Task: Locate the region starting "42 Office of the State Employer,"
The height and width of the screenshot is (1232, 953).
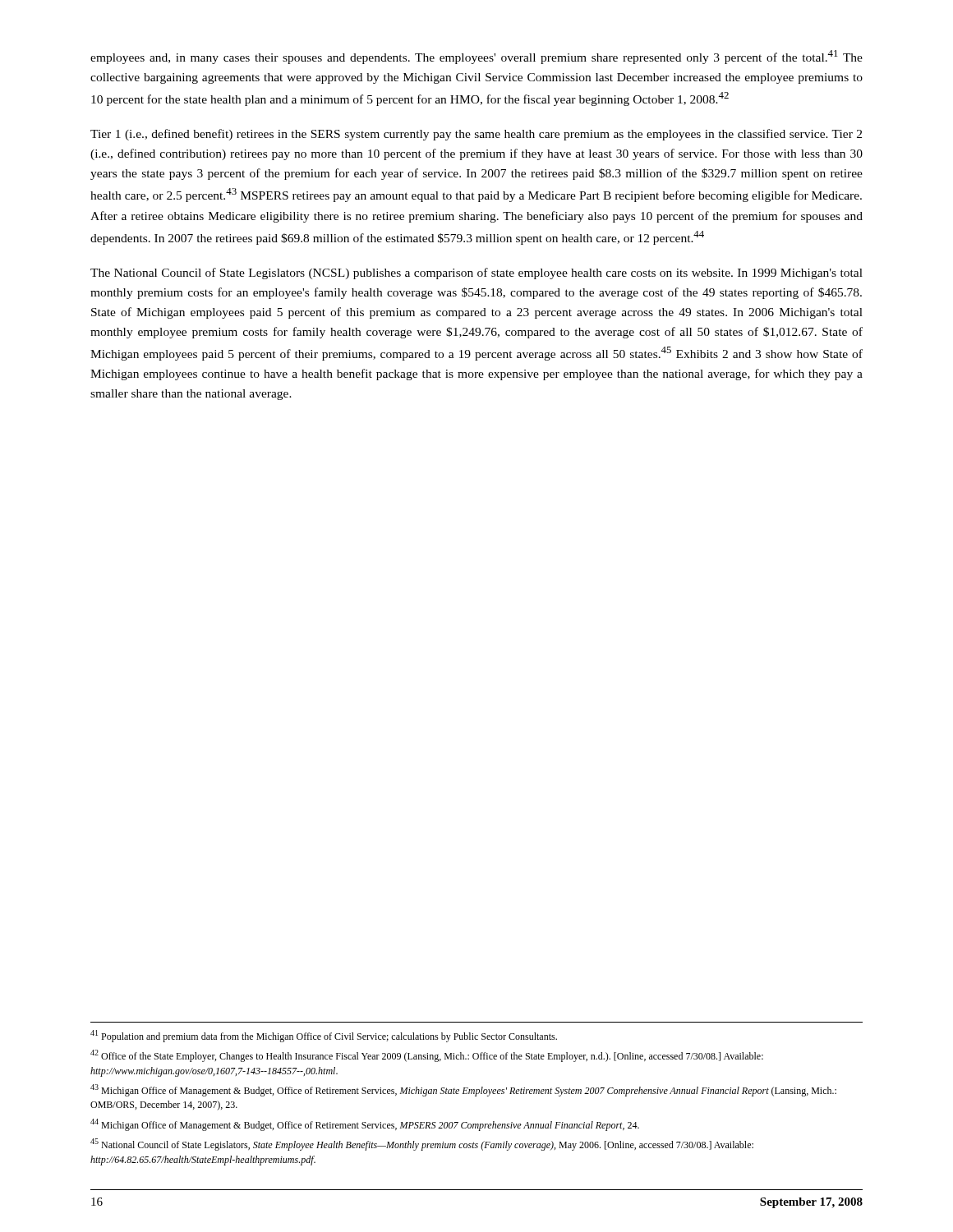Action: [x=427, y=1062]
